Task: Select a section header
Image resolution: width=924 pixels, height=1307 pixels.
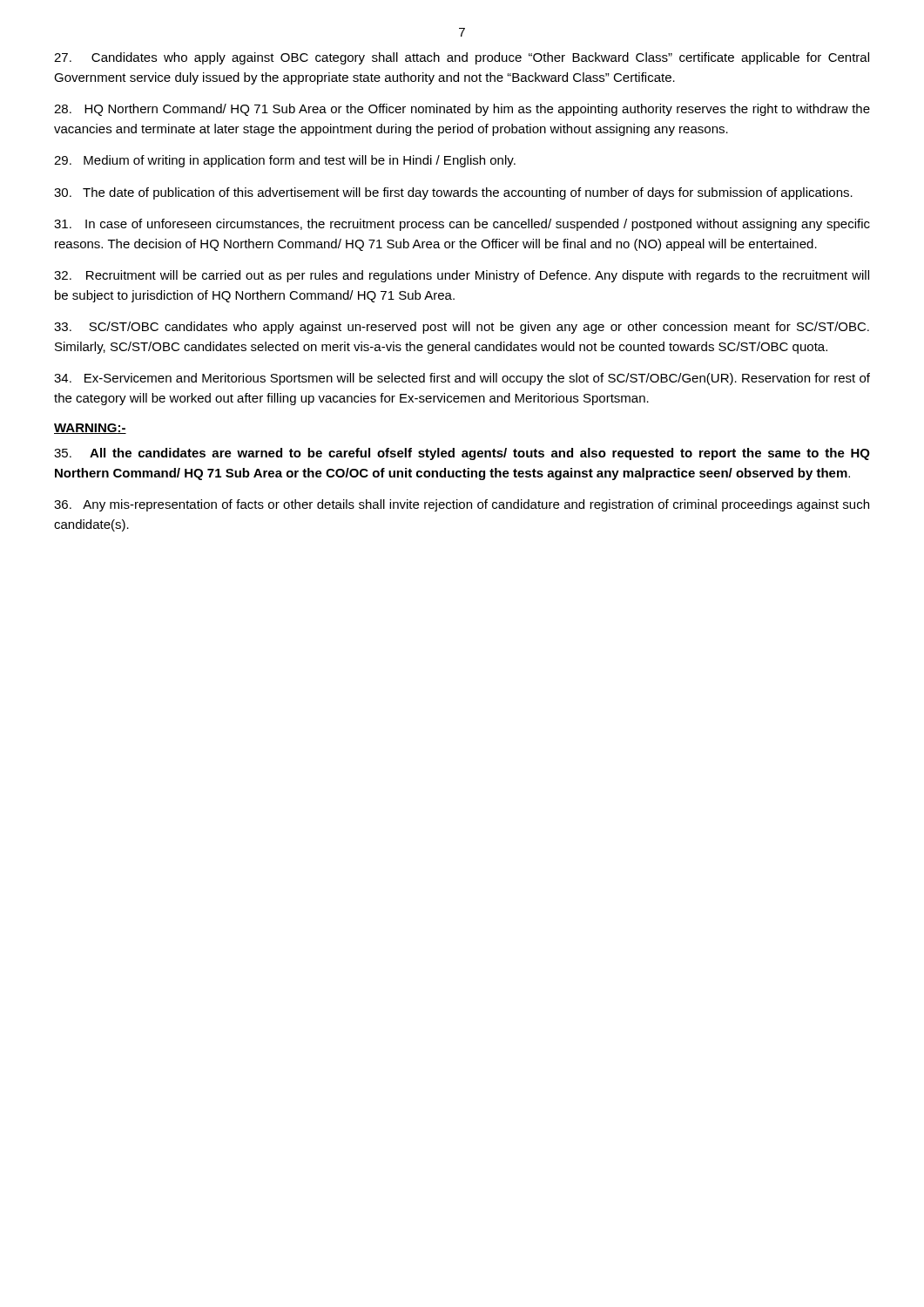Action: 90,427
